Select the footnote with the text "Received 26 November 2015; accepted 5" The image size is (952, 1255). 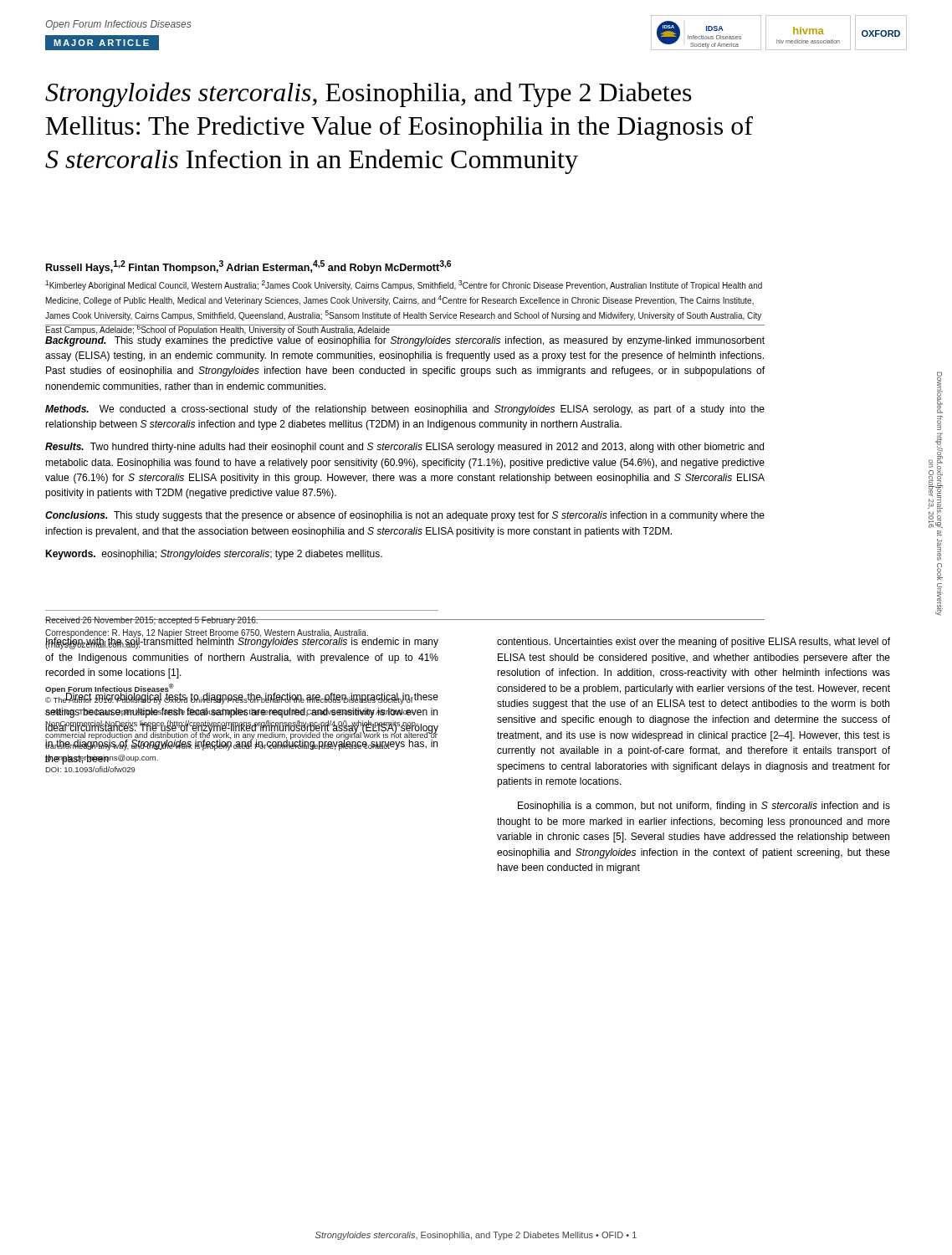[242, 633]
